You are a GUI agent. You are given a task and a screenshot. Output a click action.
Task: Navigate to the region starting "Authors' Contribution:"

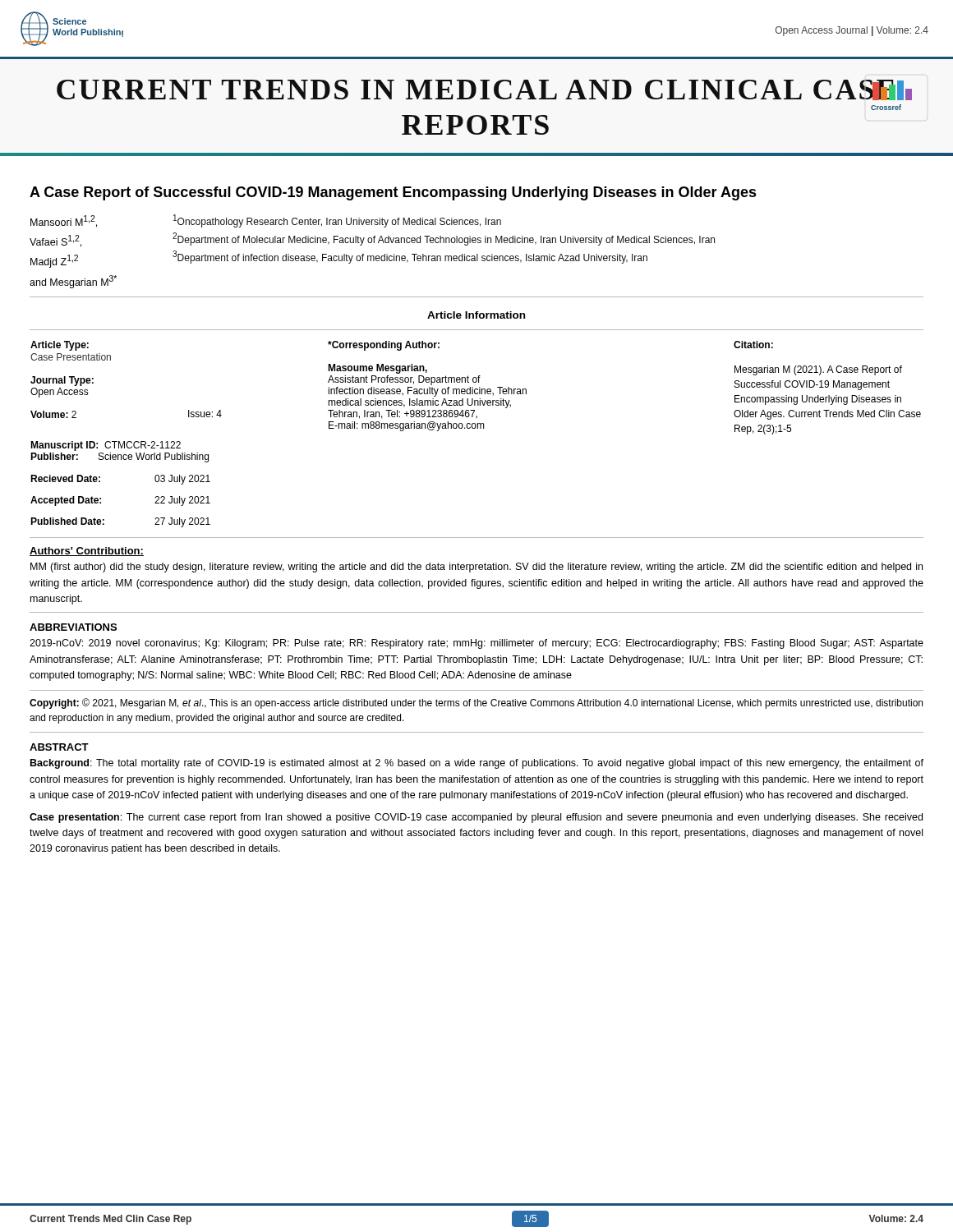click(x=87, y=551)
